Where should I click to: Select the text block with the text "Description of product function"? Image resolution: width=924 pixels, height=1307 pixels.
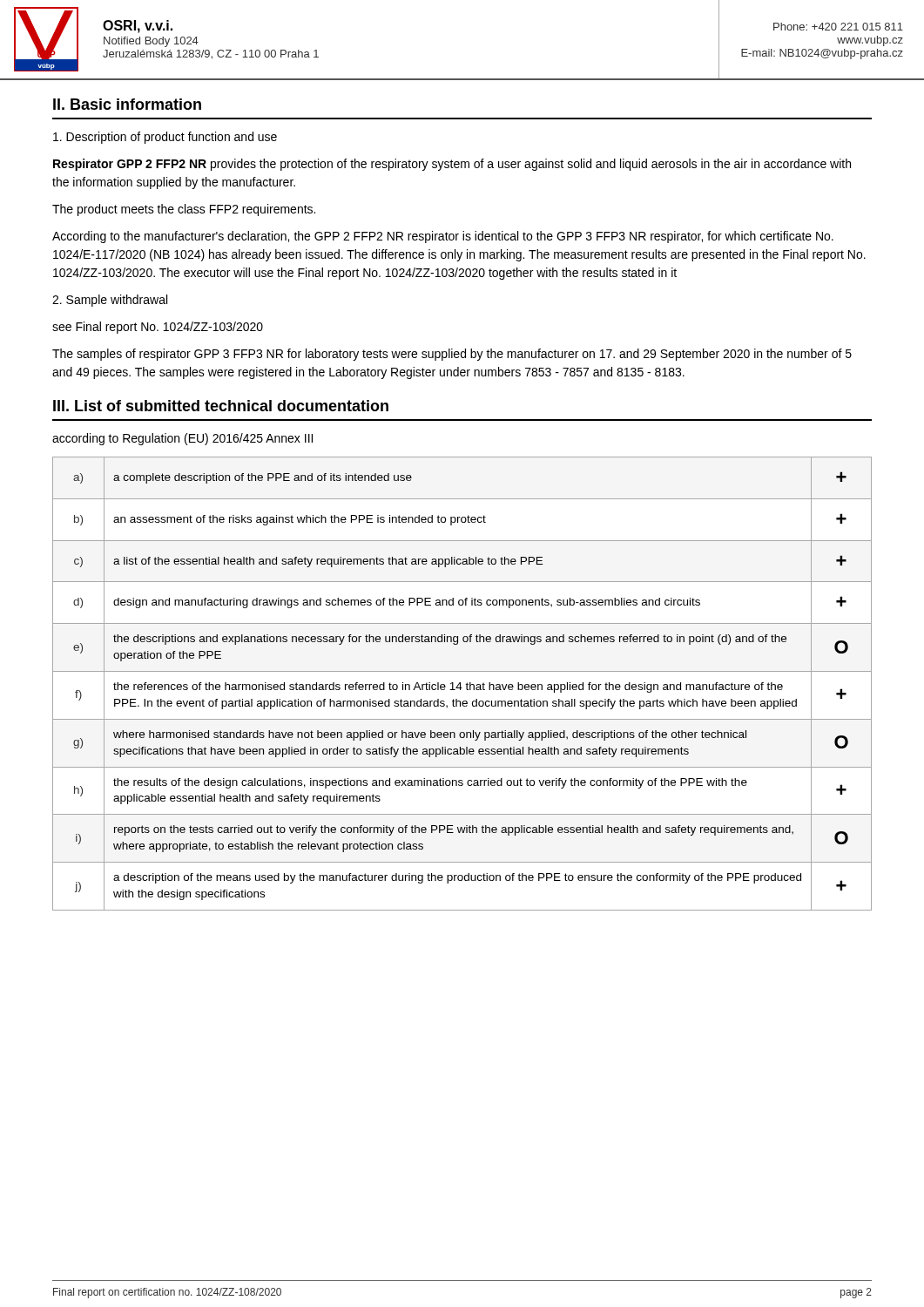(165, 137)
